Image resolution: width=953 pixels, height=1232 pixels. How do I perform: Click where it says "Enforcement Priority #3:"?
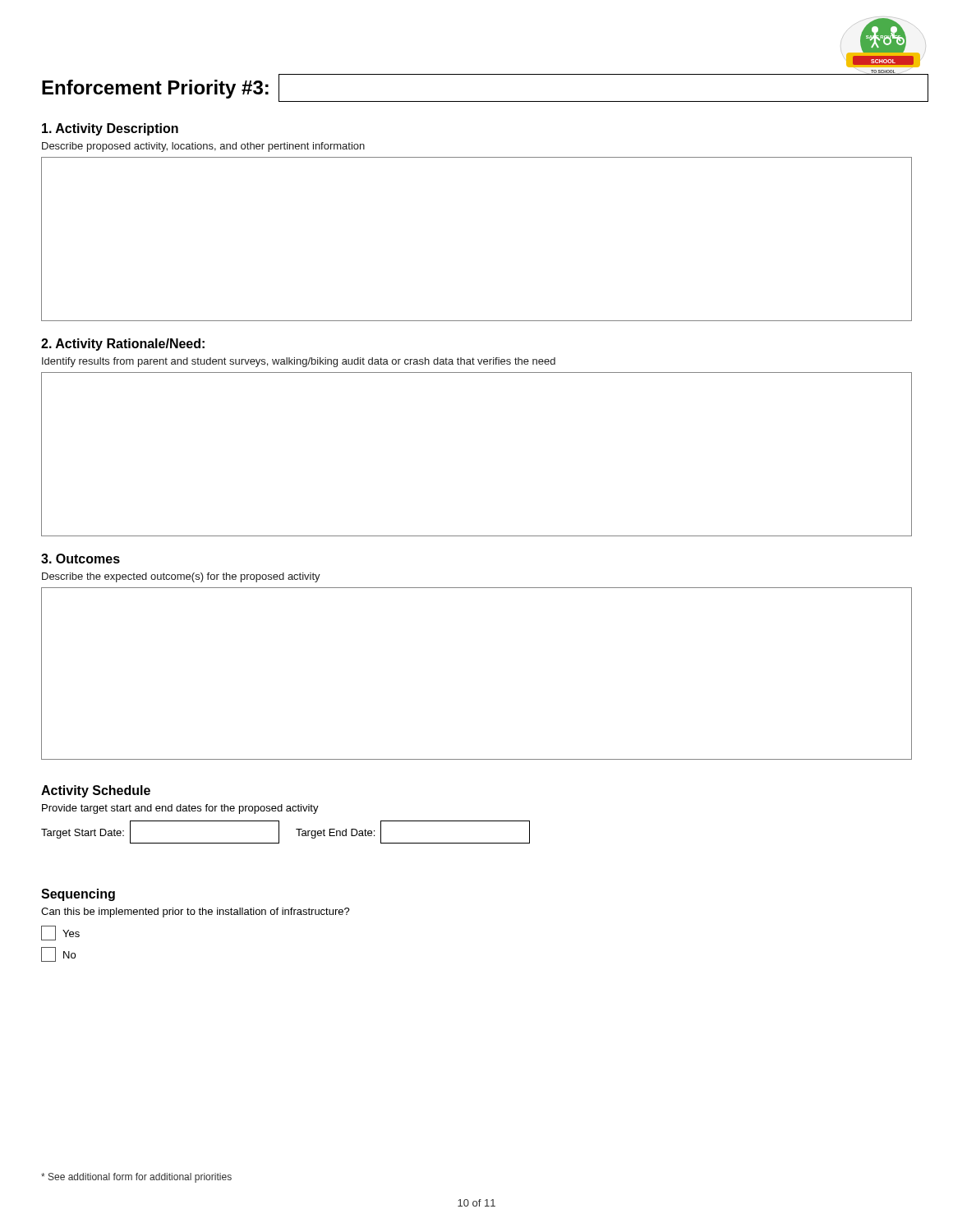[485, 88]
